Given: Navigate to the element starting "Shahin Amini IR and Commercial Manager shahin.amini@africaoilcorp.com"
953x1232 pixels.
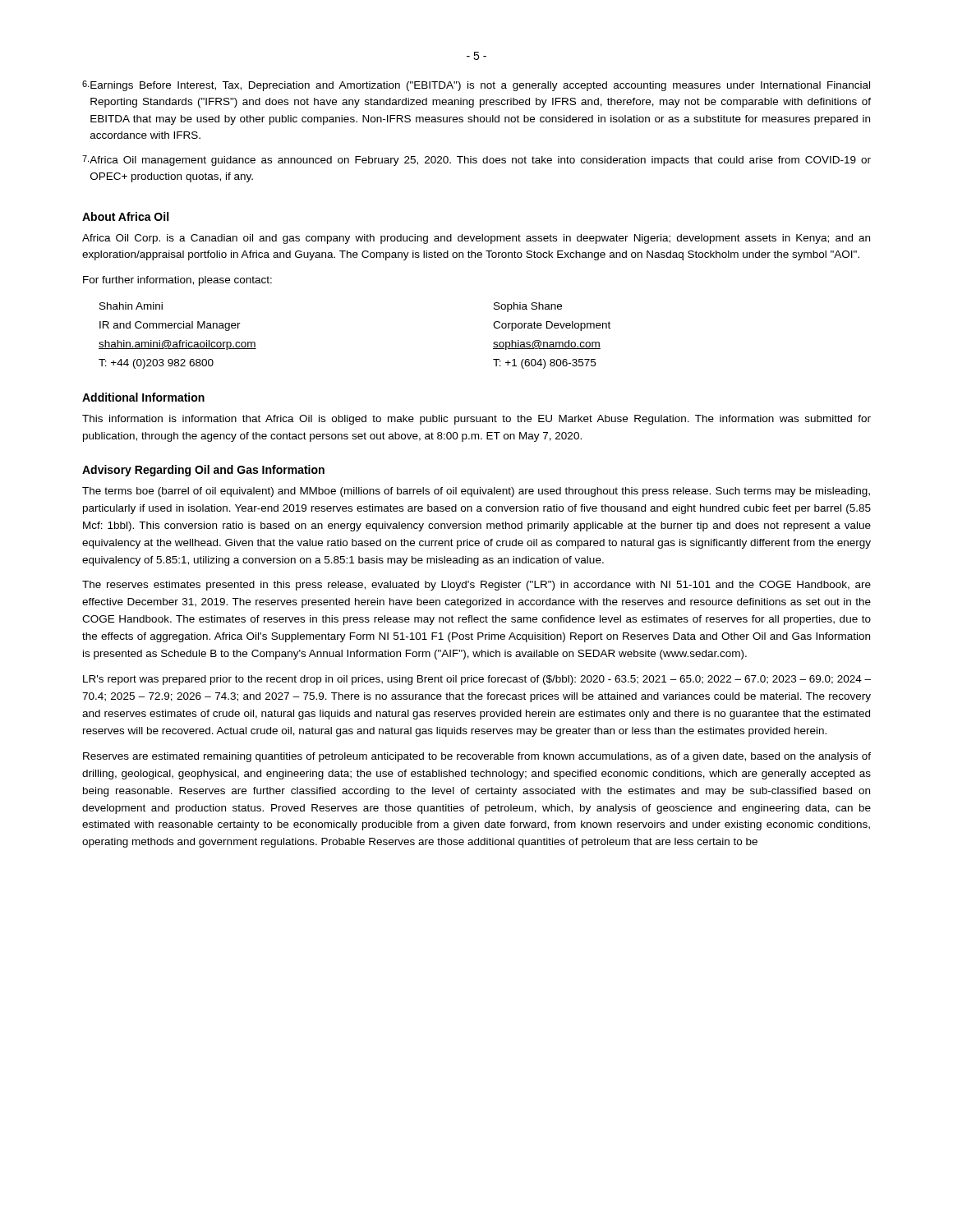Looking at the screenshot, I should pos(129,307).
